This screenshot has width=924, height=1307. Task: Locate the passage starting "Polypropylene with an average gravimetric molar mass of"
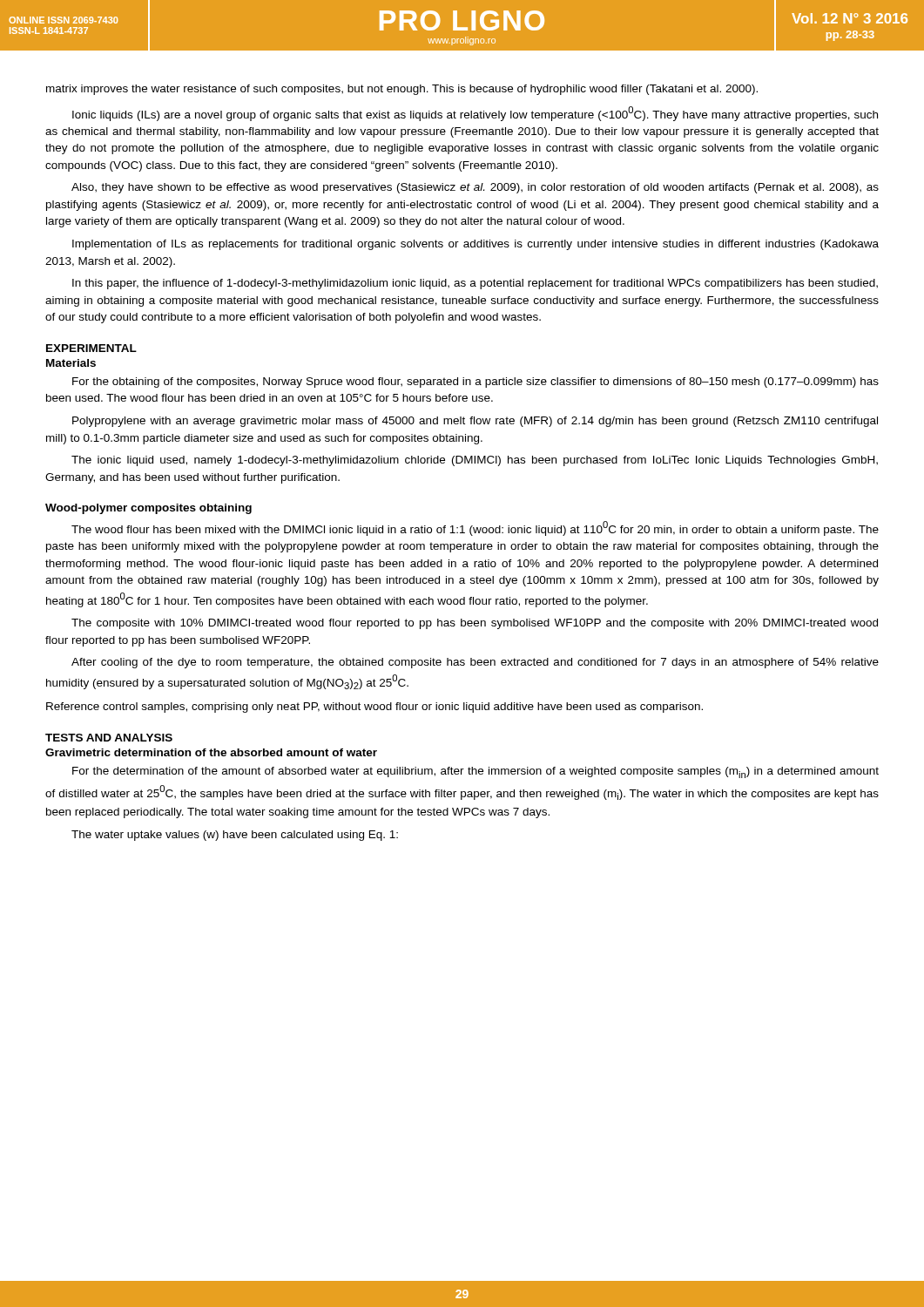[x=462, y=429]
